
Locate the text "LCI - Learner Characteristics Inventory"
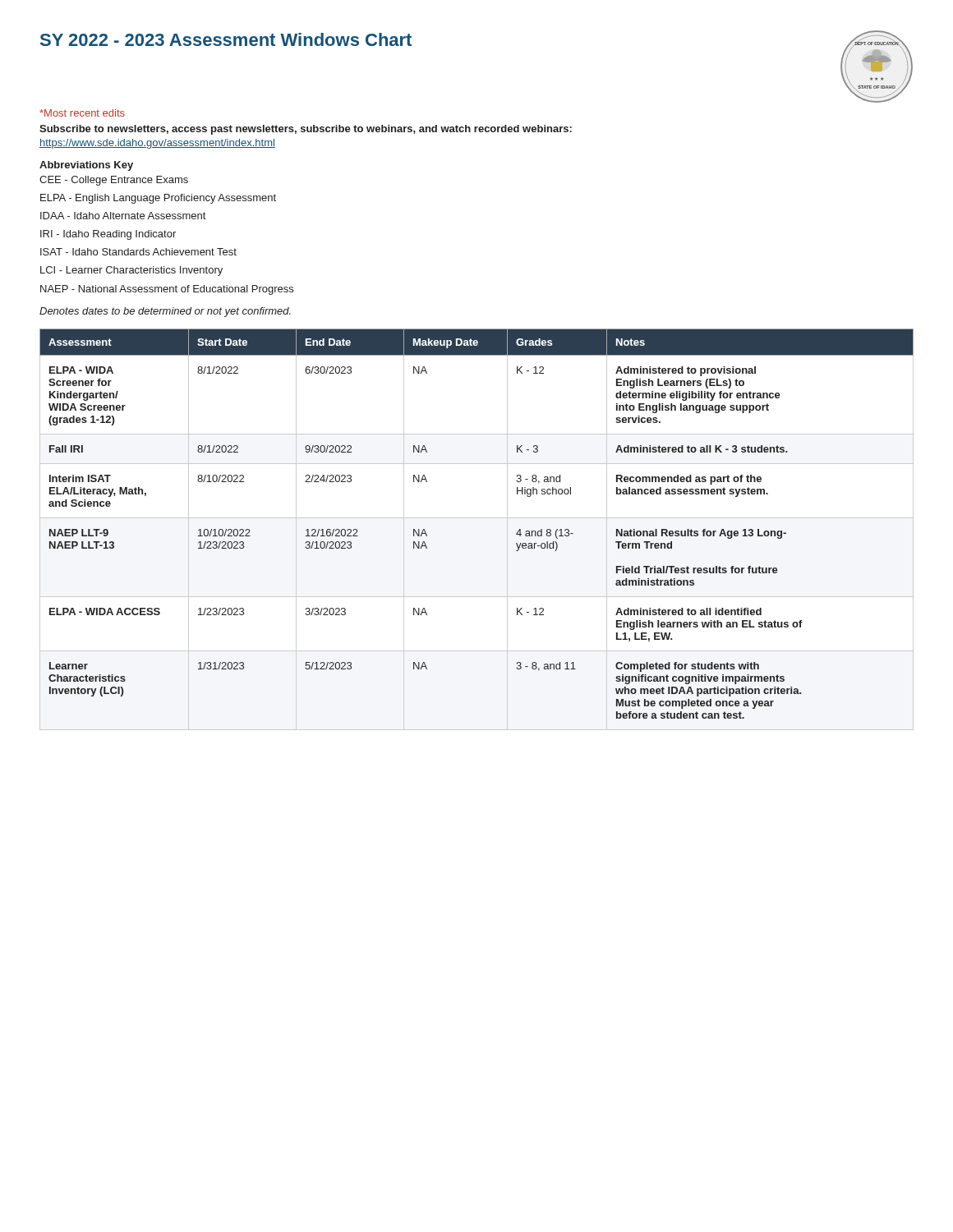131,270
